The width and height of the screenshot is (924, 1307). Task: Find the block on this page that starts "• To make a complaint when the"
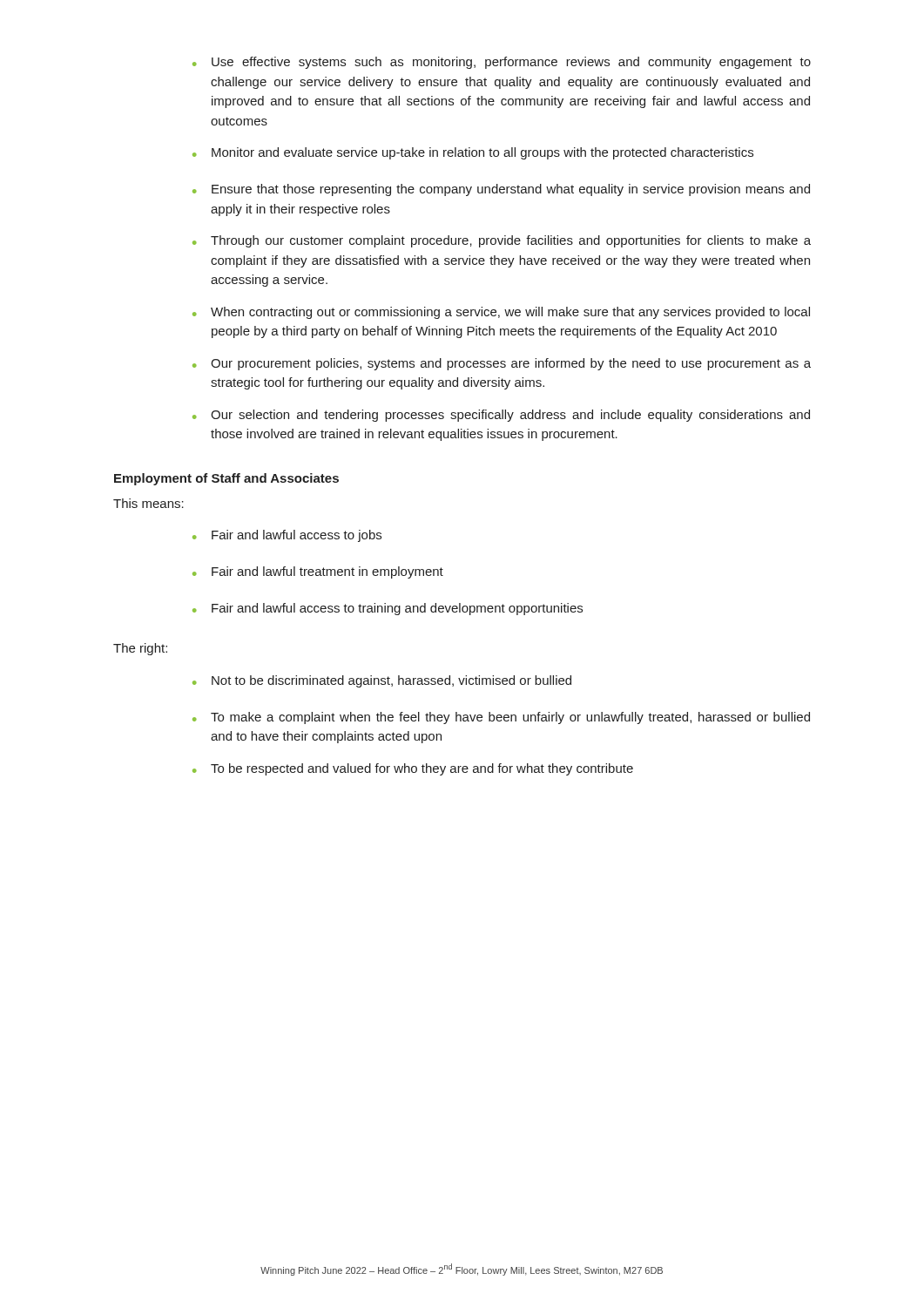pos(501,727)
